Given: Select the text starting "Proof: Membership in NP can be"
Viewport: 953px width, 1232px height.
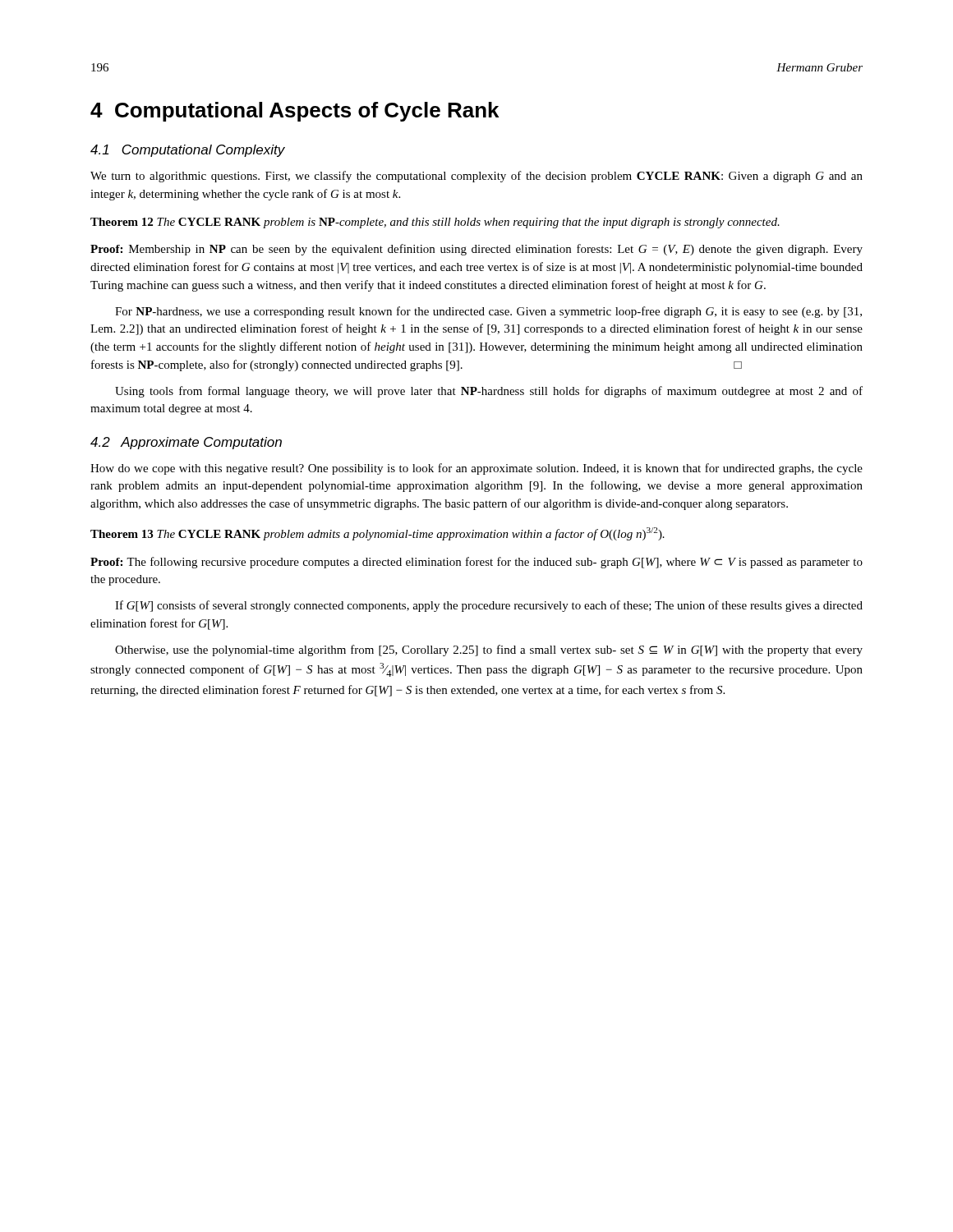Looking at the screenshot, I should 476,308.
